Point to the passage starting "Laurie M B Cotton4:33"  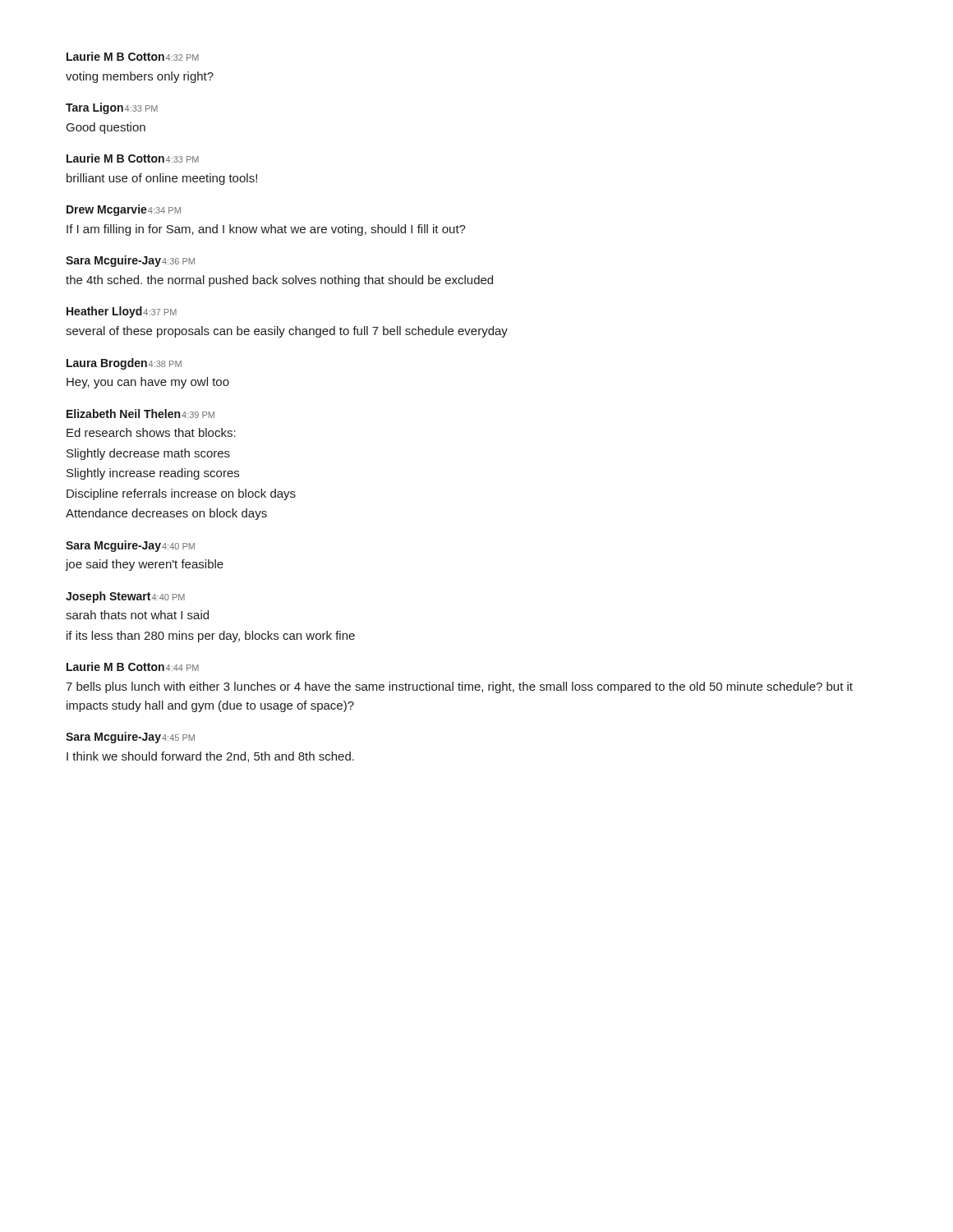click(133, 158)
